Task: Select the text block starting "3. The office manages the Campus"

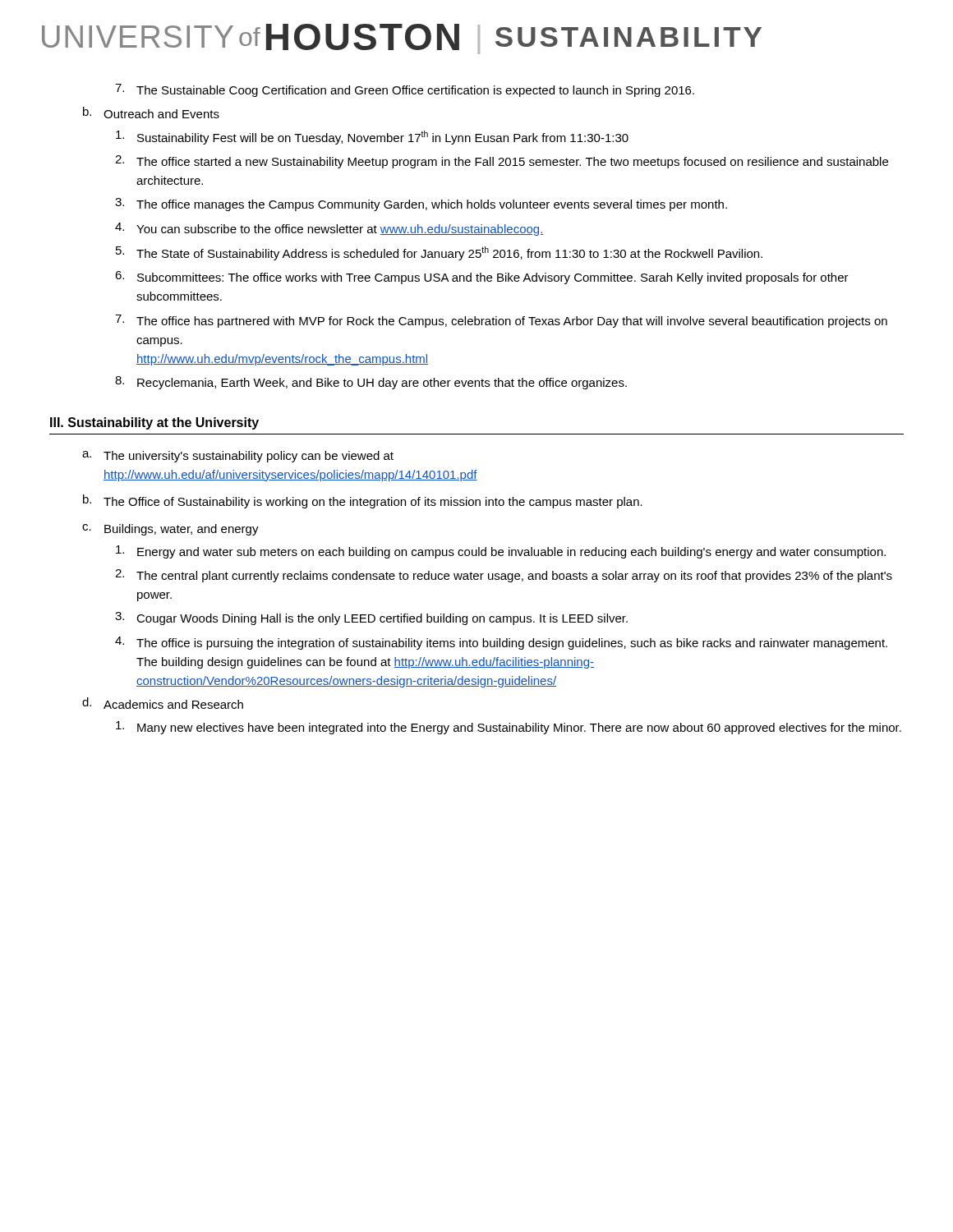Action: 509,204
